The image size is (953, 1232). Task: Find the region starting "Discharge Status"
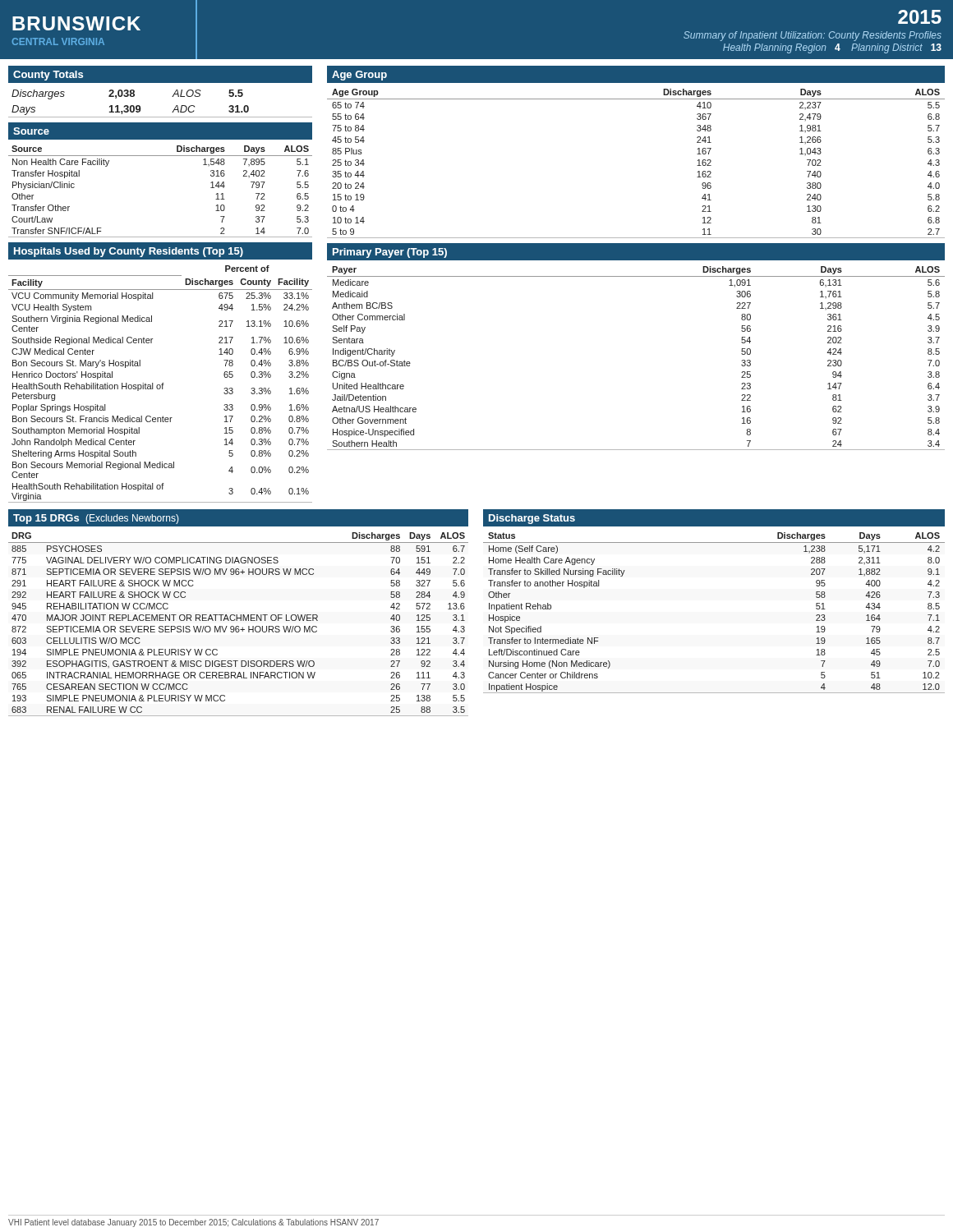[532, 517]
